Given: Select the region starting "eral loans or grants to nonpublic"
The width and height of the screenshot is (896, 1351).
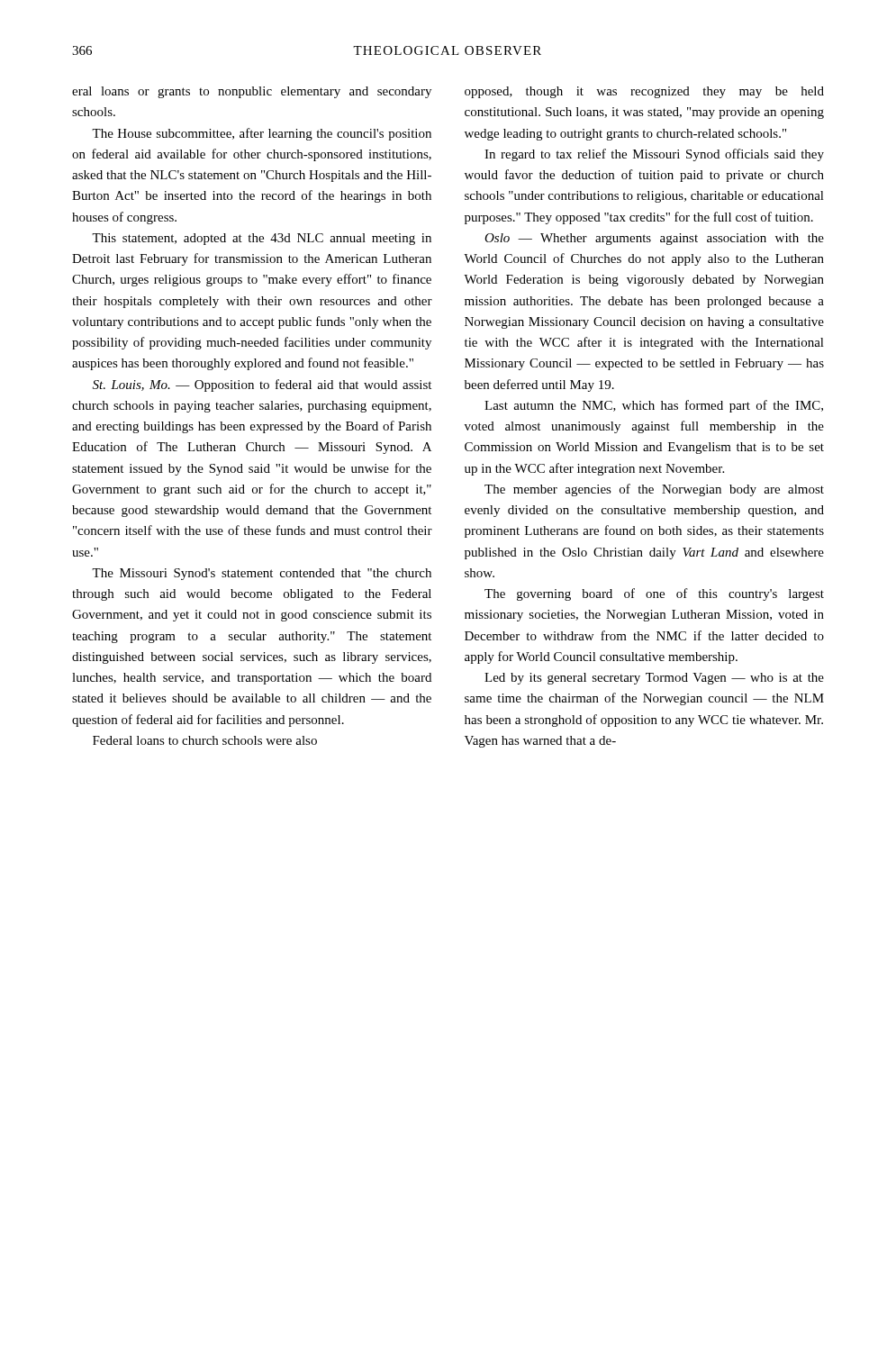Looking at the screenshot, I should [x=252, y=416].
